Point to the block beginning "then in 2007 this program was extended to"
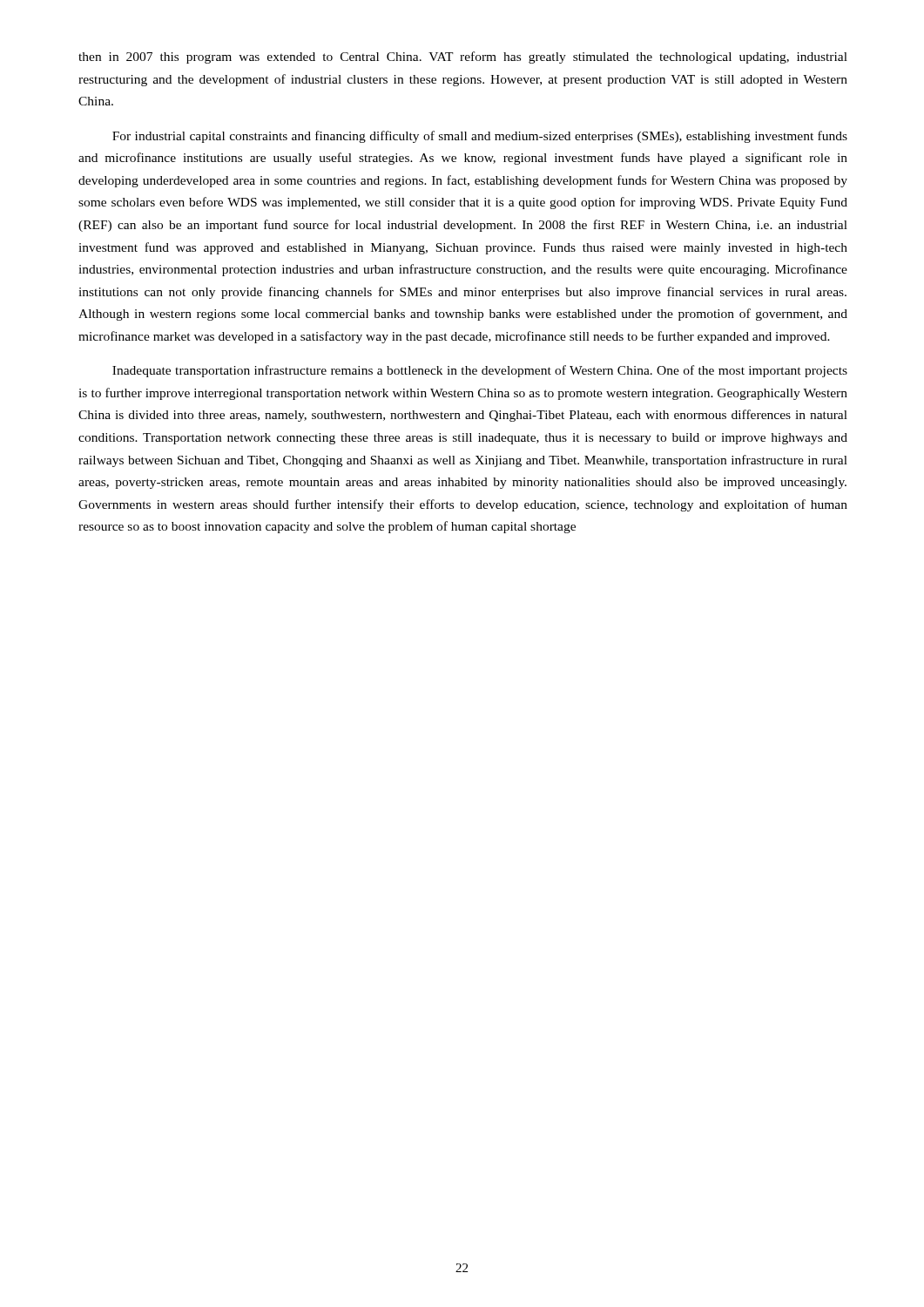Screen dimensions: 1307x924 (463, 78)
